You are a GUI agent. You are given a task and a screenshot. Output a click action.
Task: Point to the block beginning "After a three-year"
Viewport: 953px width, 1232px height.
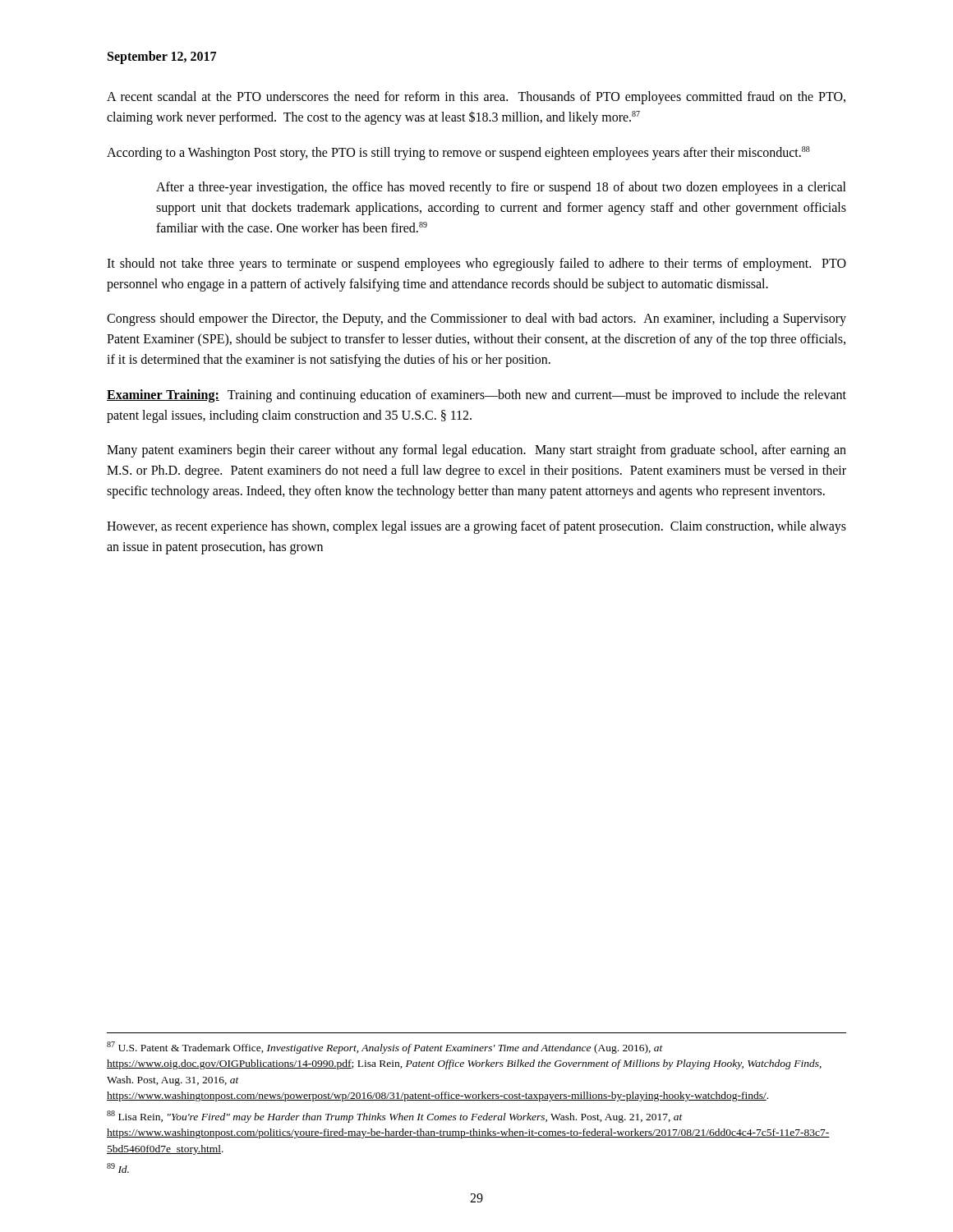501,208
